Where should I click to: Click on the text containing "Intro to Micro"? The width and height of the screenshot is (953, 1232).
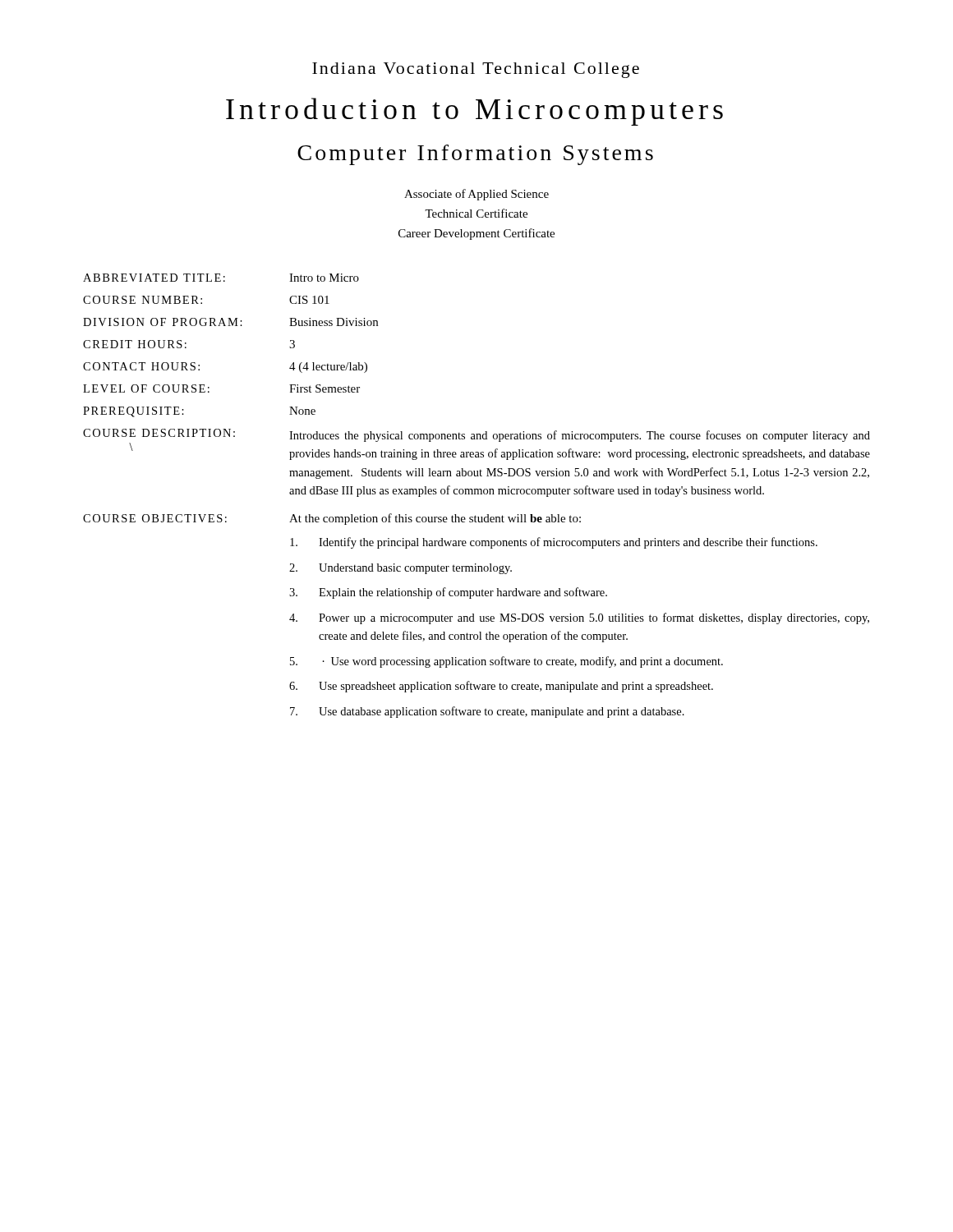[x=324, y=278]
